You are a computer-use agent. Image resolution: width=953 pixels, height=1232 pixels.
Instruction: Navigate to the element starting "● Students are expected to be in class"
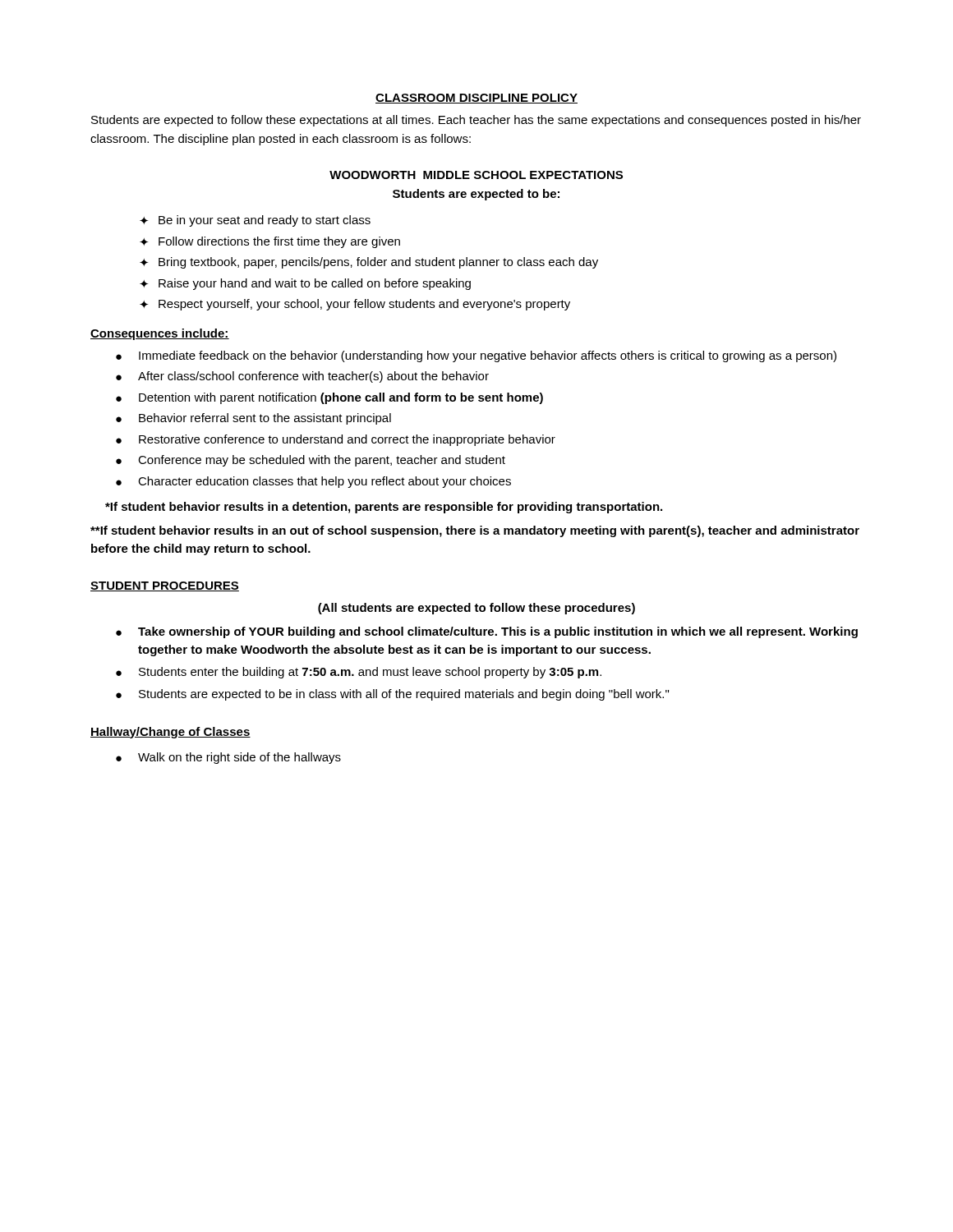(x=489, y=695)
